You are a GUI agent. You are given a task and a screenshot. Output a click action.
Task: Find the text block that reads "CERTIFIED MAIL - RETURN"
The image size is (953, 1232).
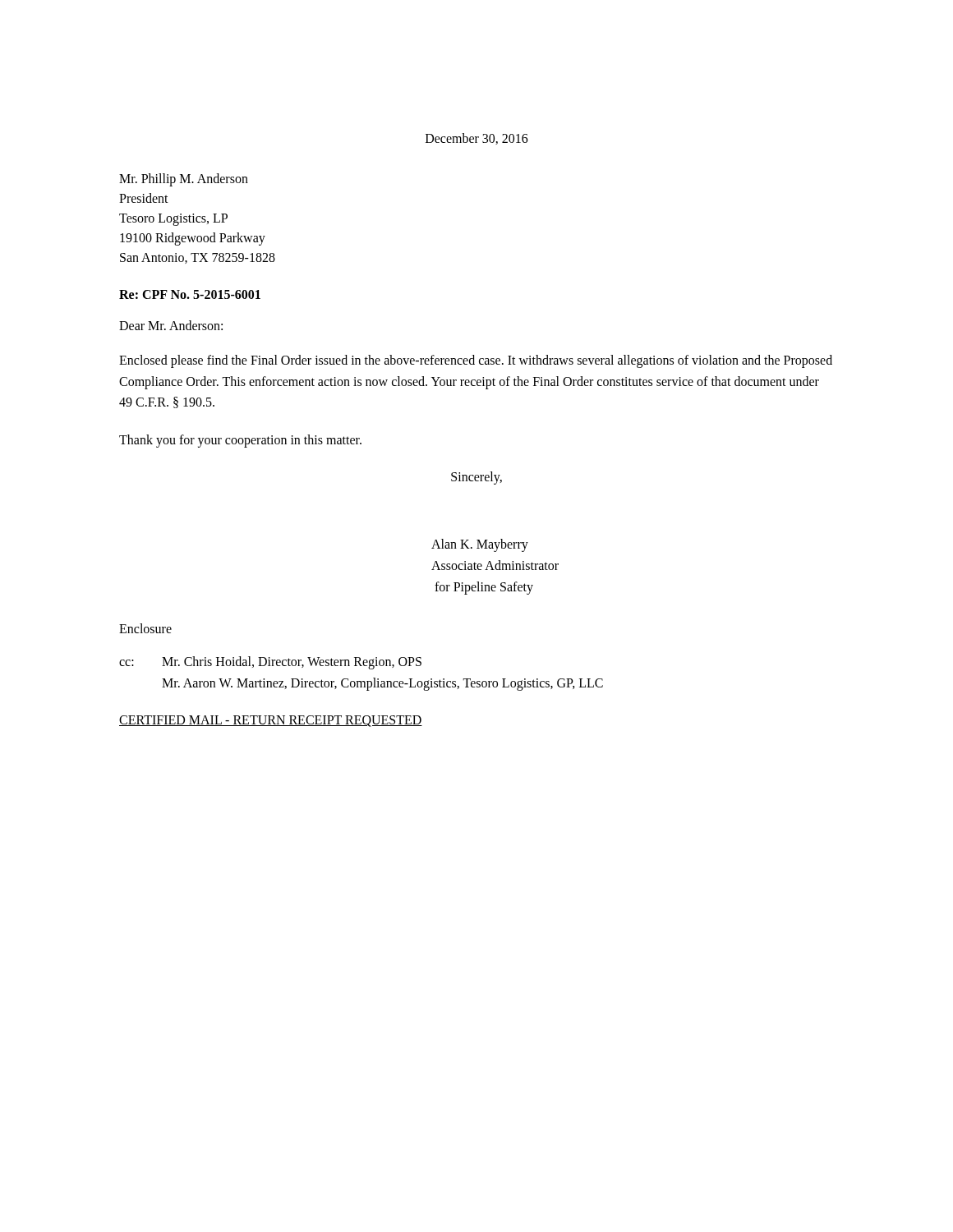[270, 720]
